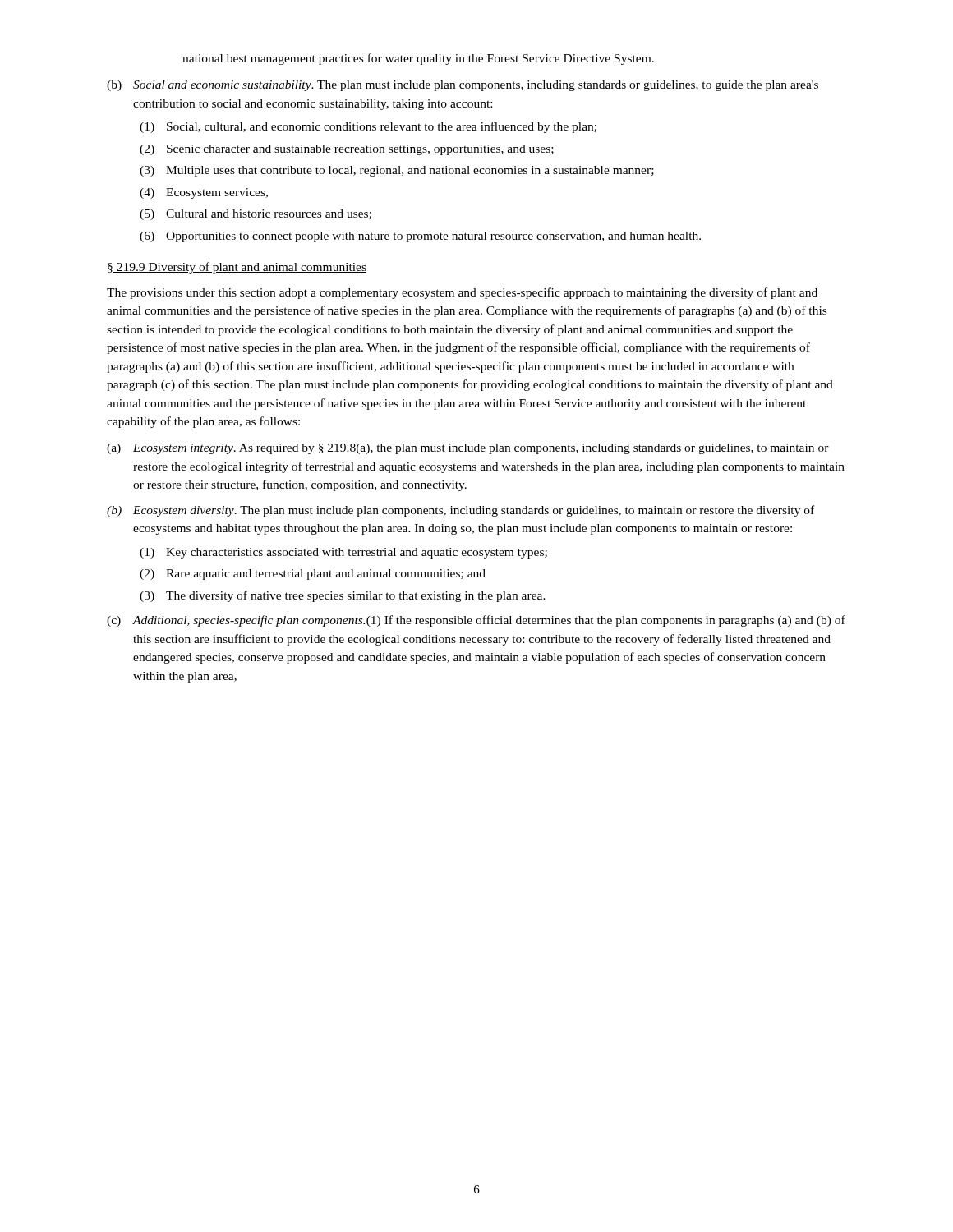Find the region starting "(a) Ecosystem integrity. As required by §"
The image size is (953, 1232).
[x=476, y=467]
